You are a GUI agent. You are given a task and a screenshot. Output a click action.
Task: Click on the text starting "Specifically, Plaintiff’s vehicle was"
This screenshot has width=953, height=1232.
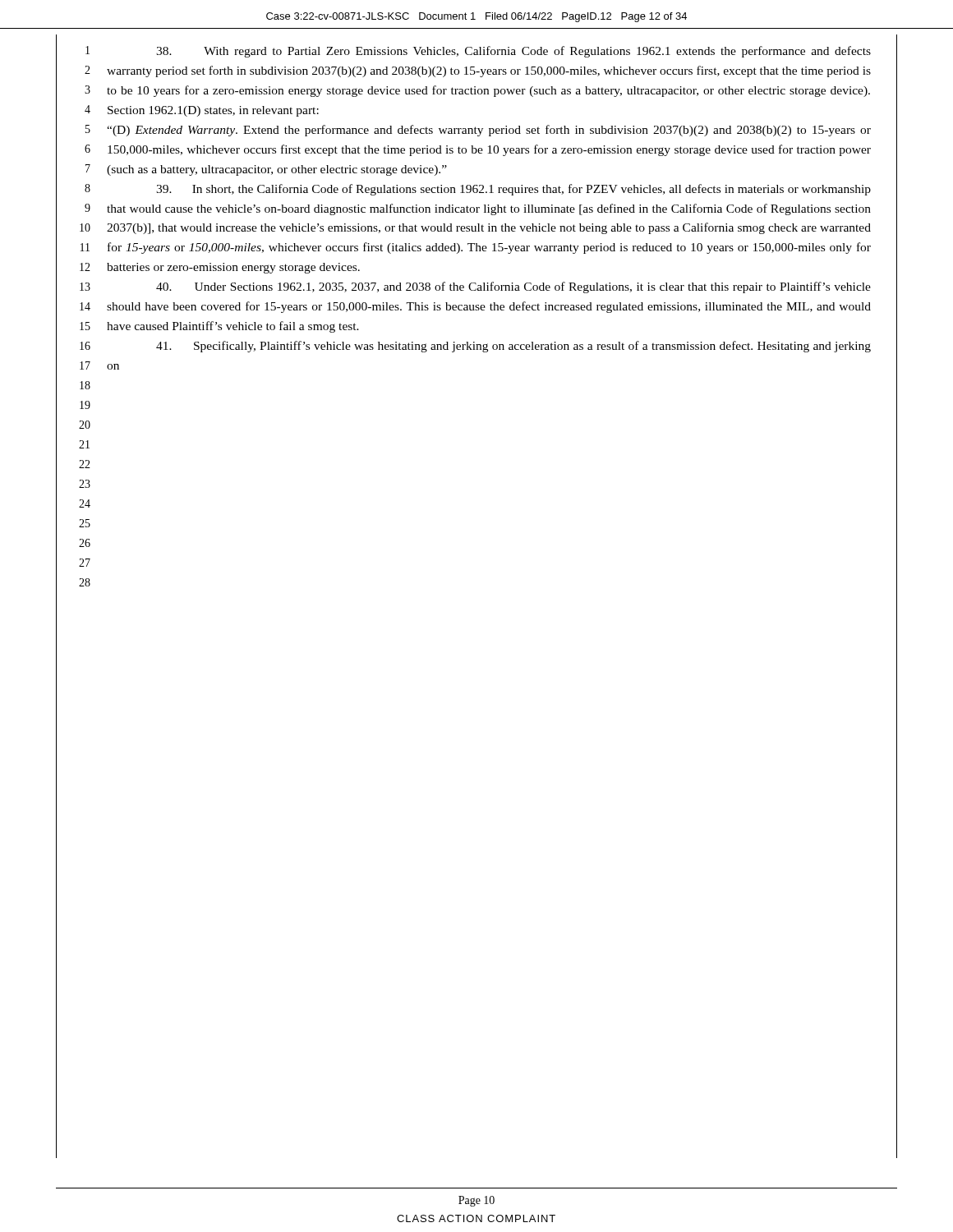pyautogui.click(x=489, y=355)
